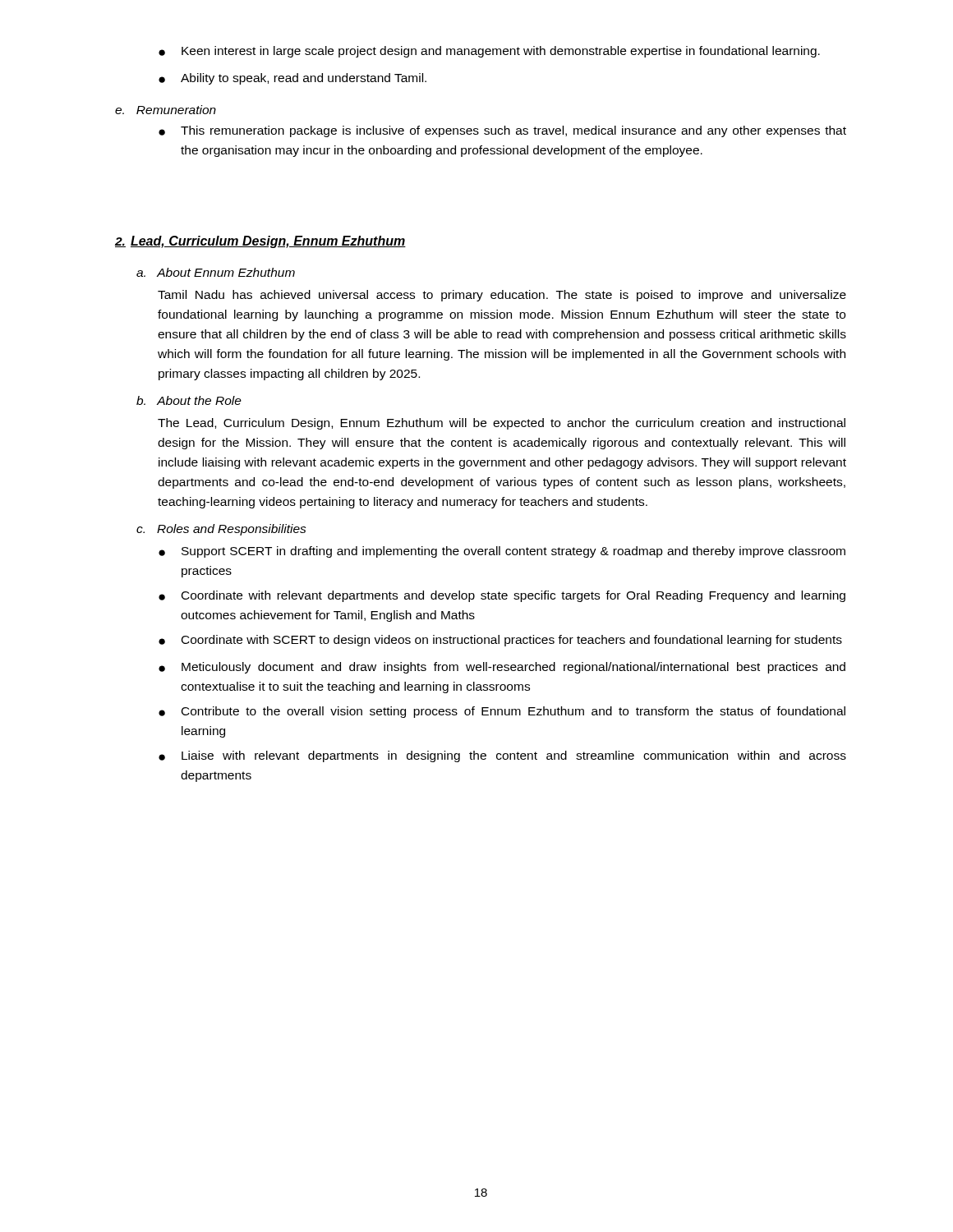The image size is (953, 1232).
Task: Locate the text starting "● Meticulously document and"
Action: (502, 677)
